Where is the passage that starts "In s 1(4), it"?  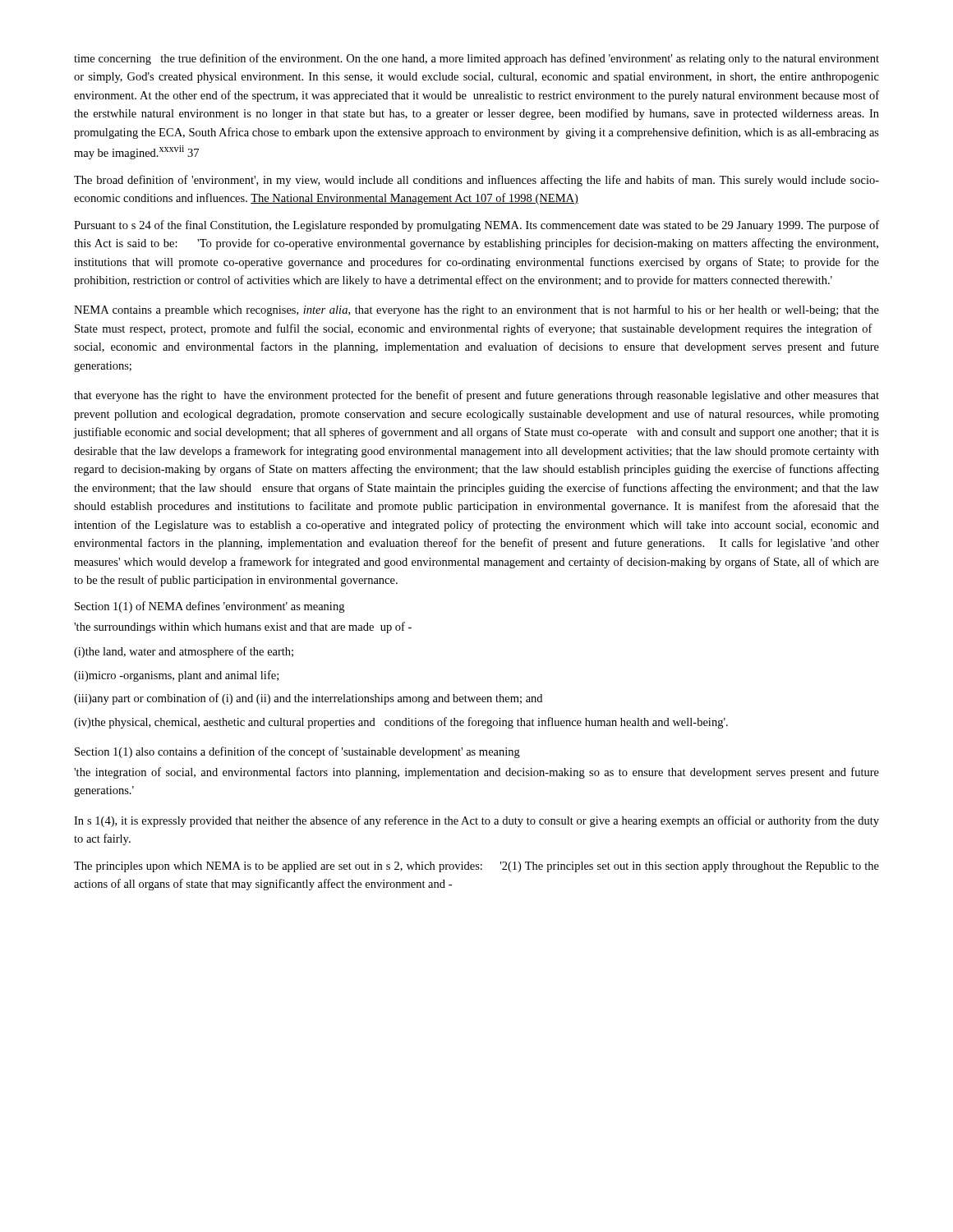[476, 830]
